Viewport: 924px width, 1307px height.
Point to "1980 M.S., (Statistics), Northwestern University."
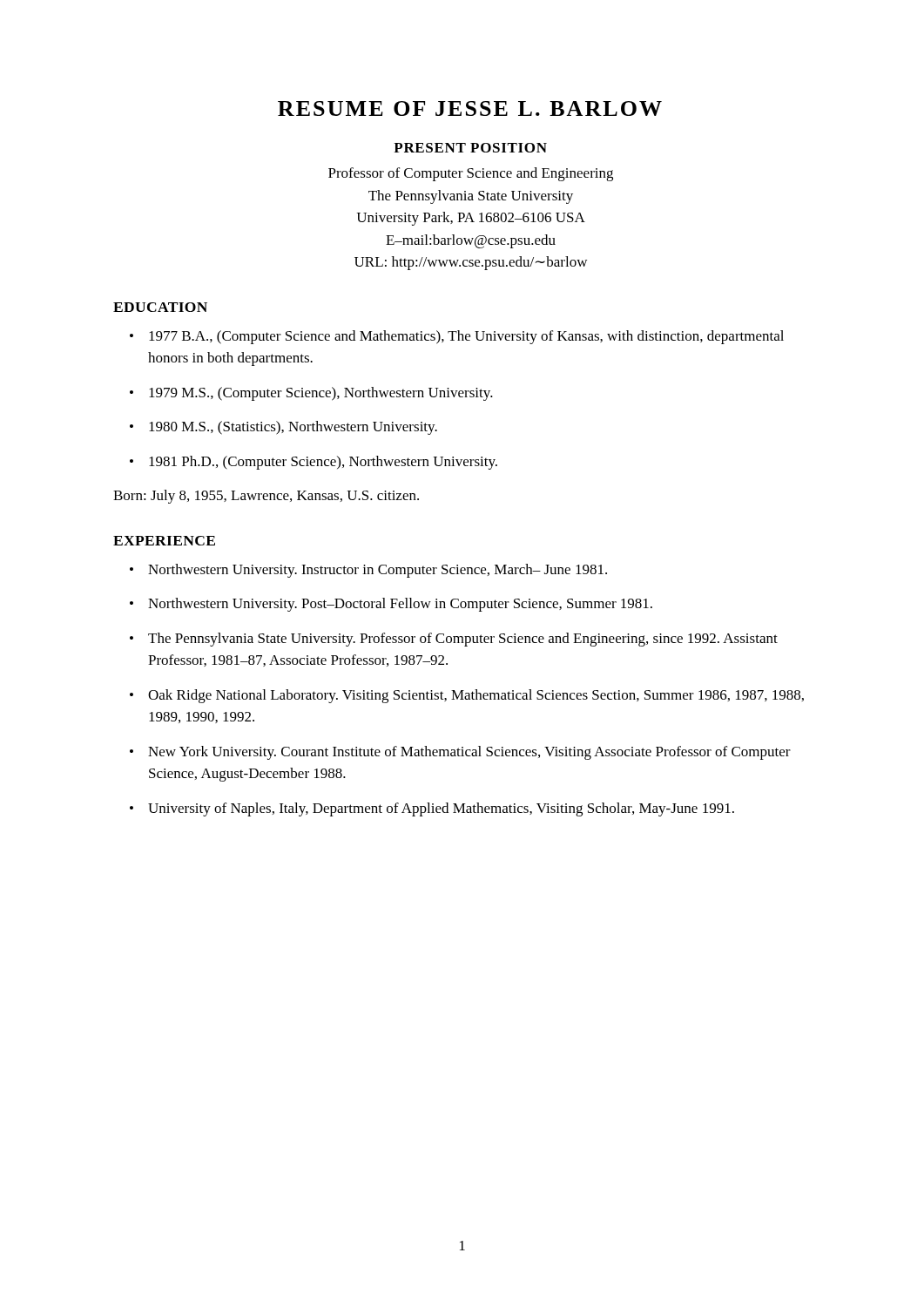pos(293,427)
